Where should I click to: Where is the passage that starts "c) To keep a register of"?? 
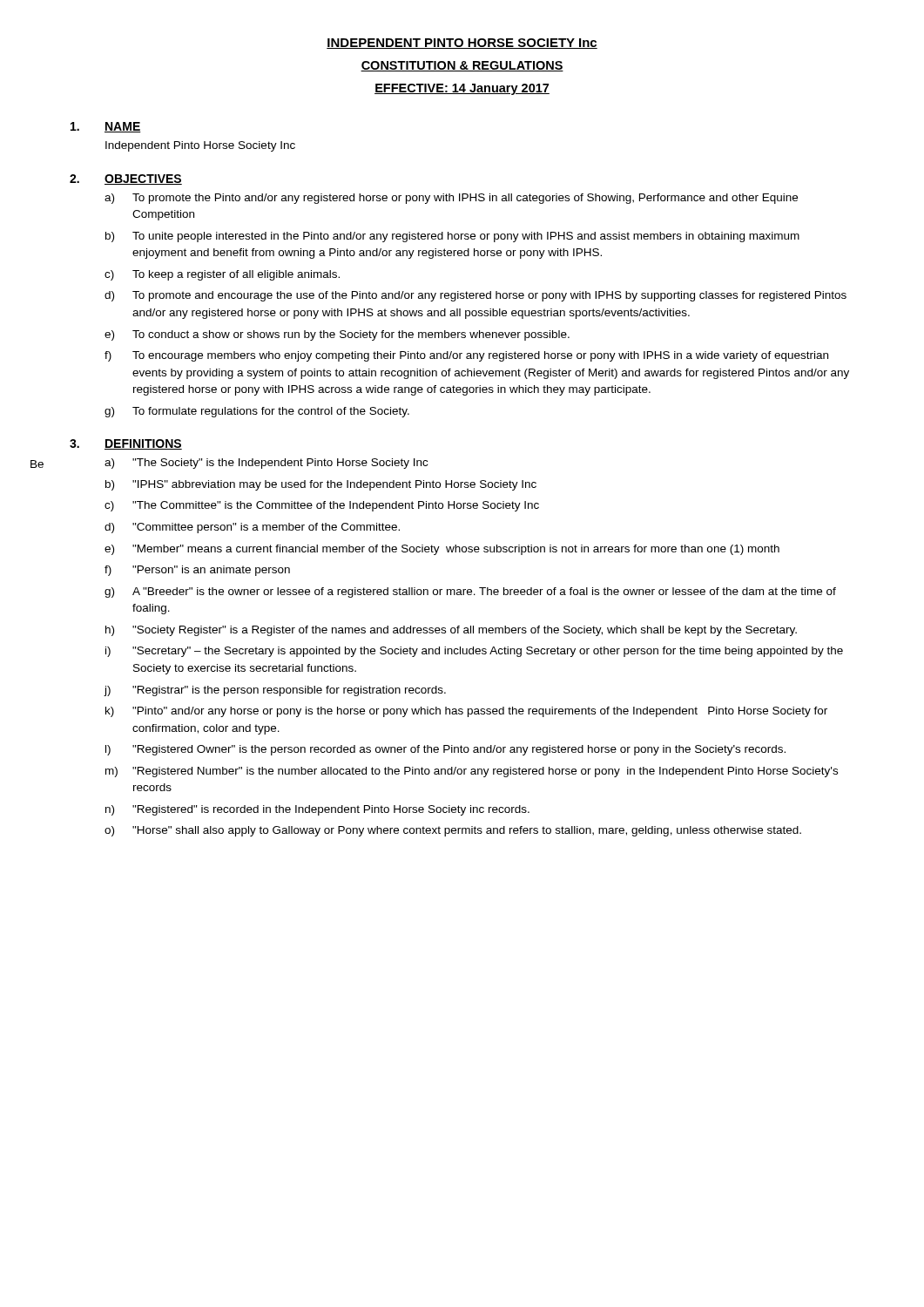222,275
